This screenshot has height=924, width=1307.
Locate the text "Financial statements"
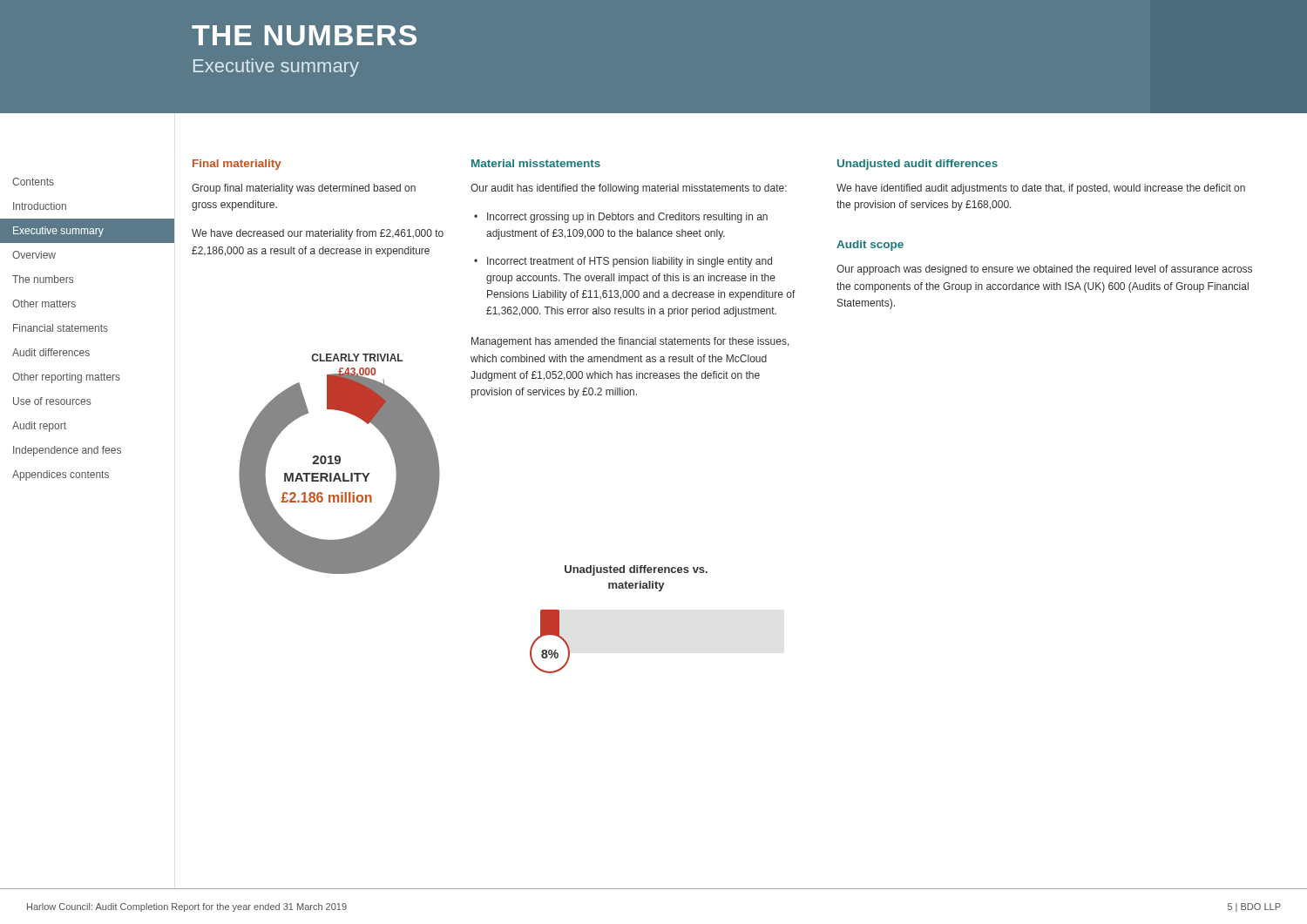pyautogui.click(x=60, y=328)
